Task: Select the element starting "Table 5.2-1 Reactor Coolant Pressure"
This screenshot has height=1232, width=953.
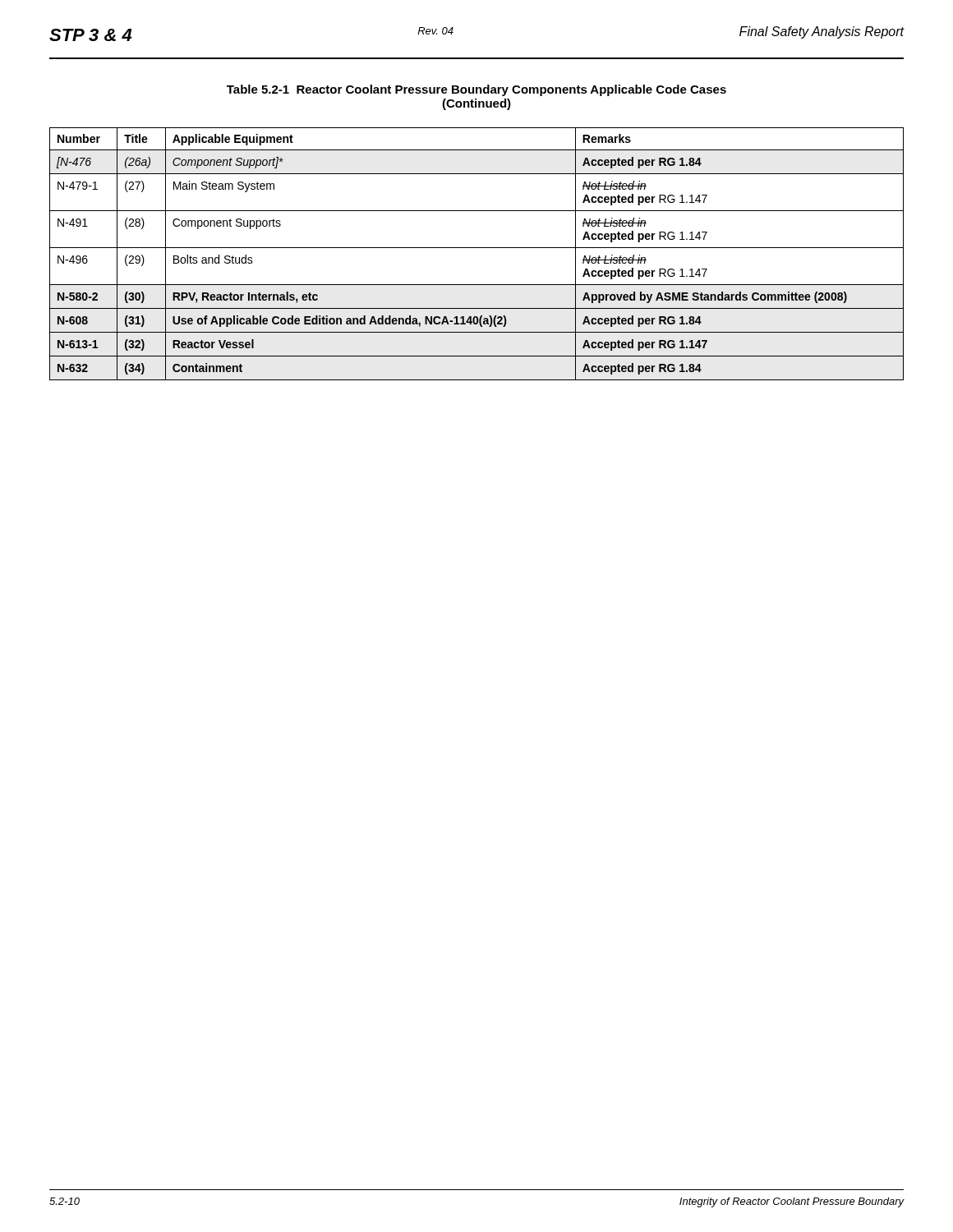Action: point(476,96)
